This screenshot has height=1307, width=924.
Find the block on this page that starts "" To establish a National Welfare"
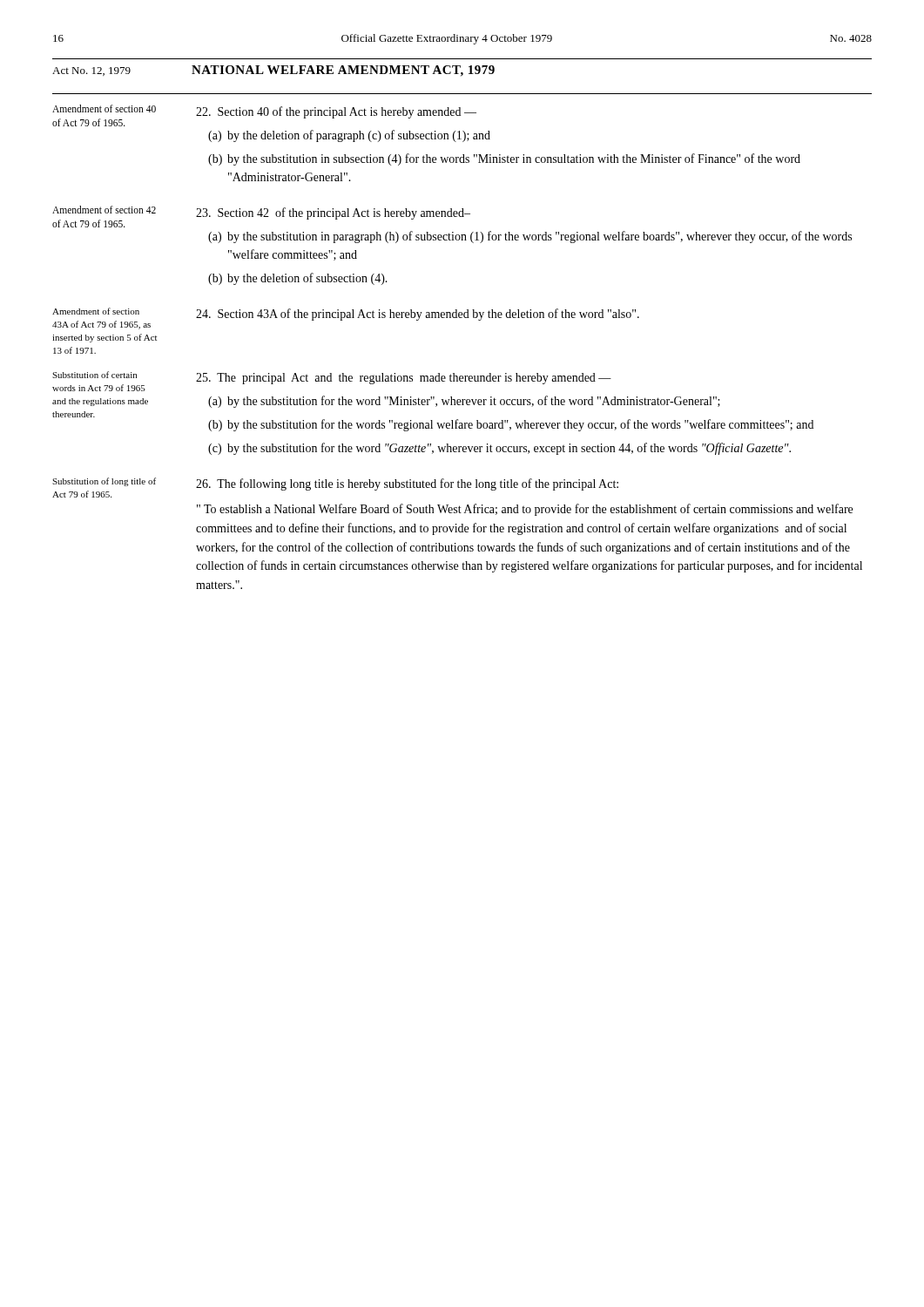tap(534, 548)
